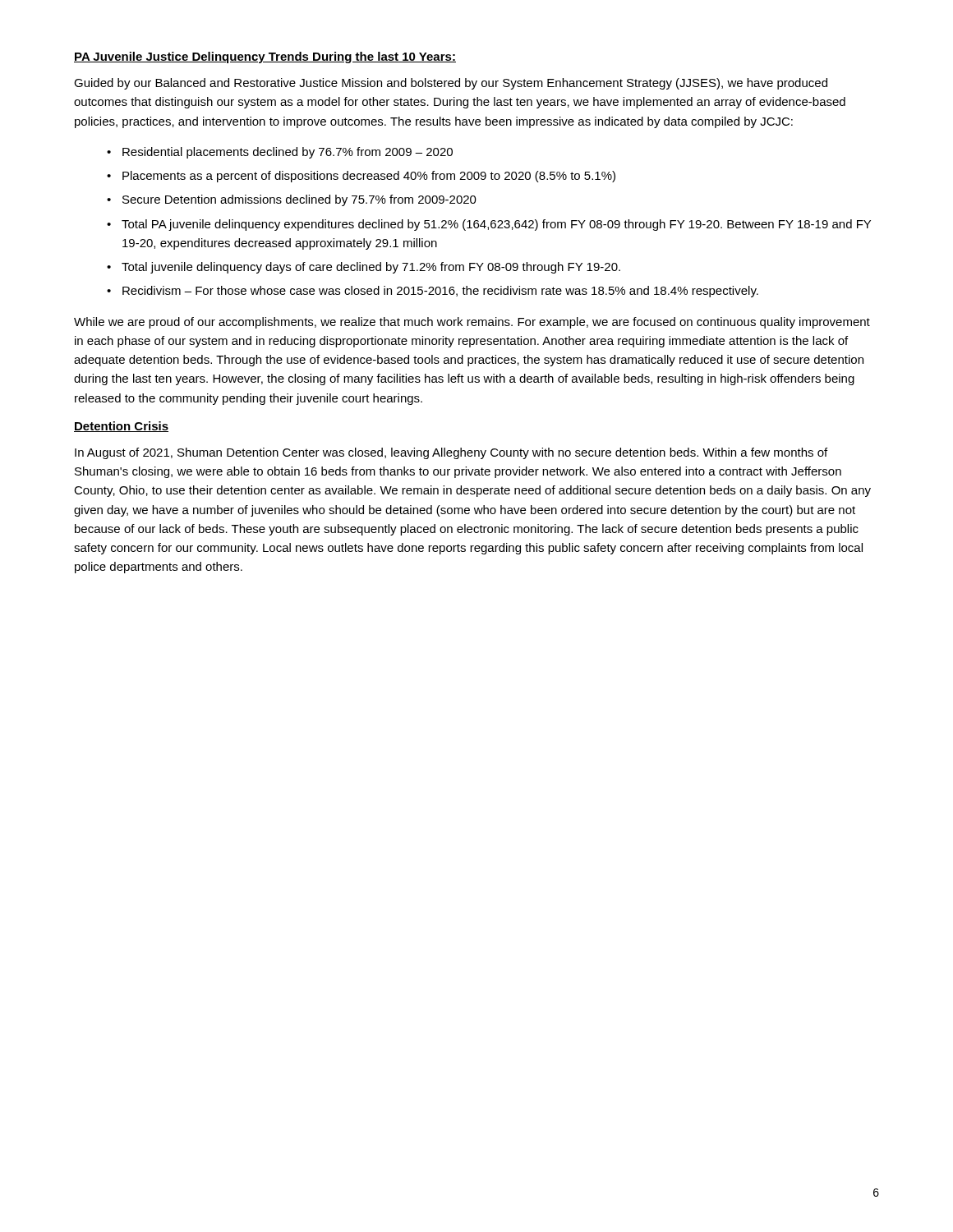The image size is (953, 1232).
Task: Find the block on this page that starts "Secure Detention admissions declined"
Action: [299, 199]
